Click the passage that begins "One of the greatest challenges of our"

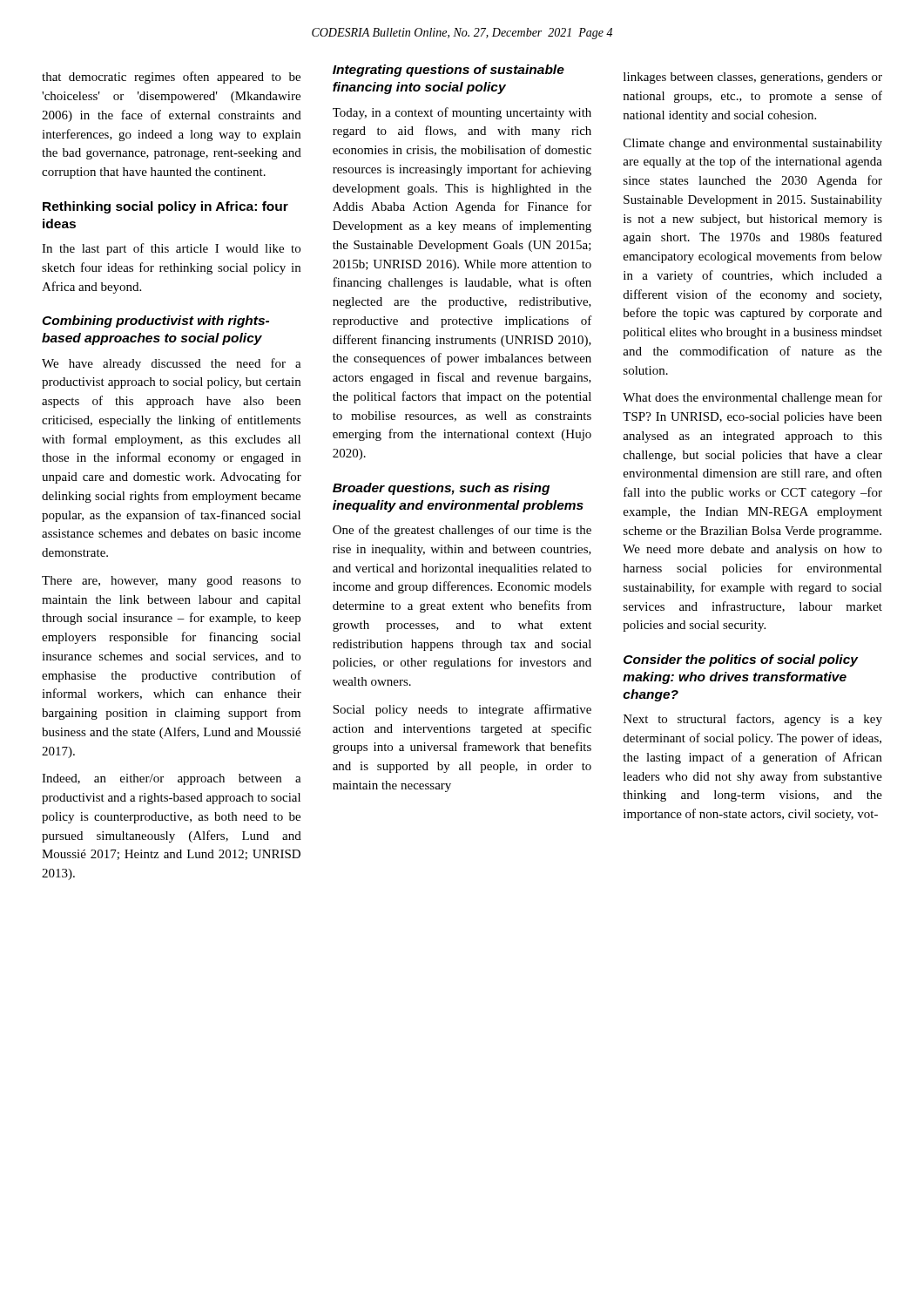(462, 658)
